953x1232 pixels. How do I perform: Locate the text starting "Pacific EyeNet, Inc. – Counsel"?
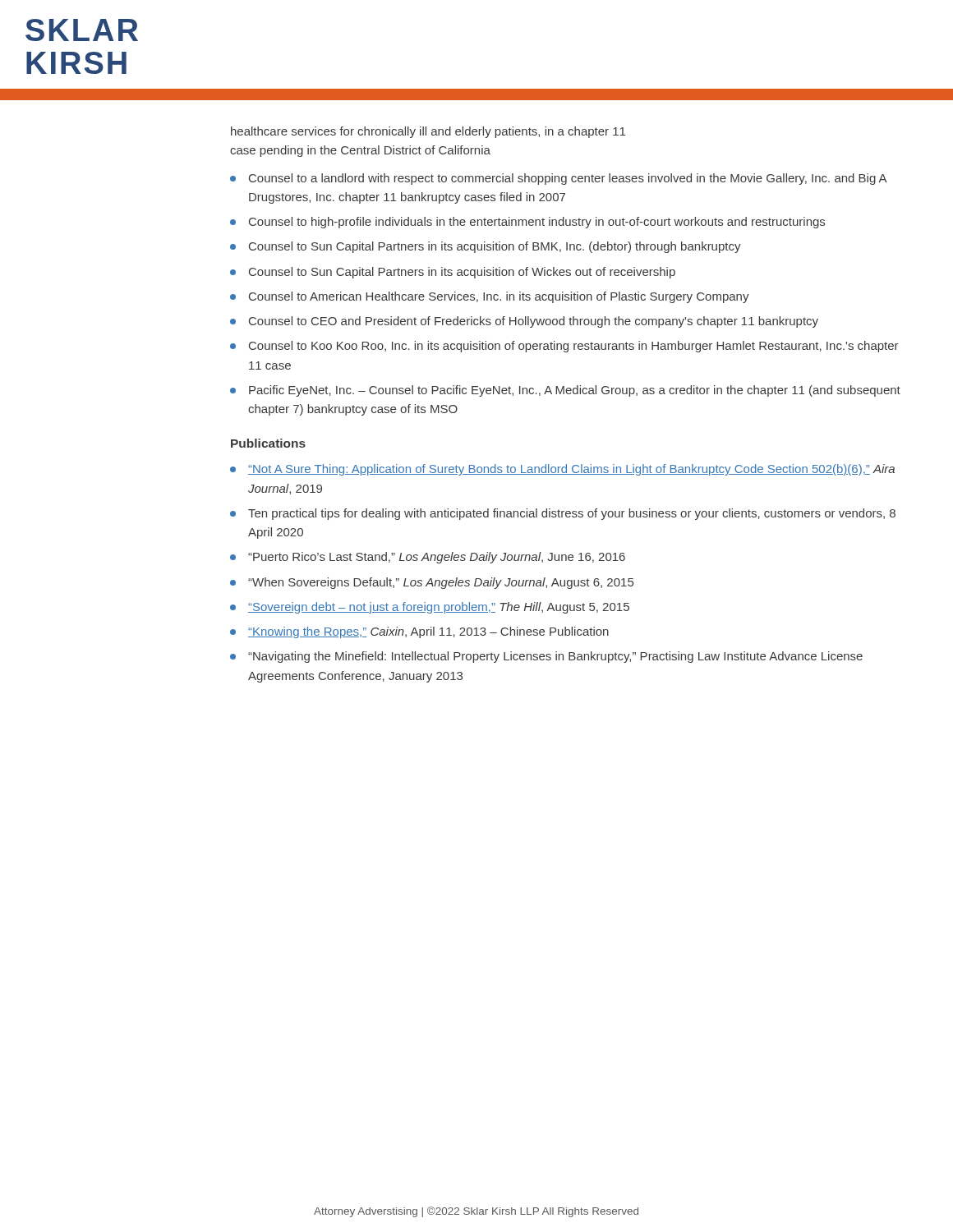tap(574, 399)
